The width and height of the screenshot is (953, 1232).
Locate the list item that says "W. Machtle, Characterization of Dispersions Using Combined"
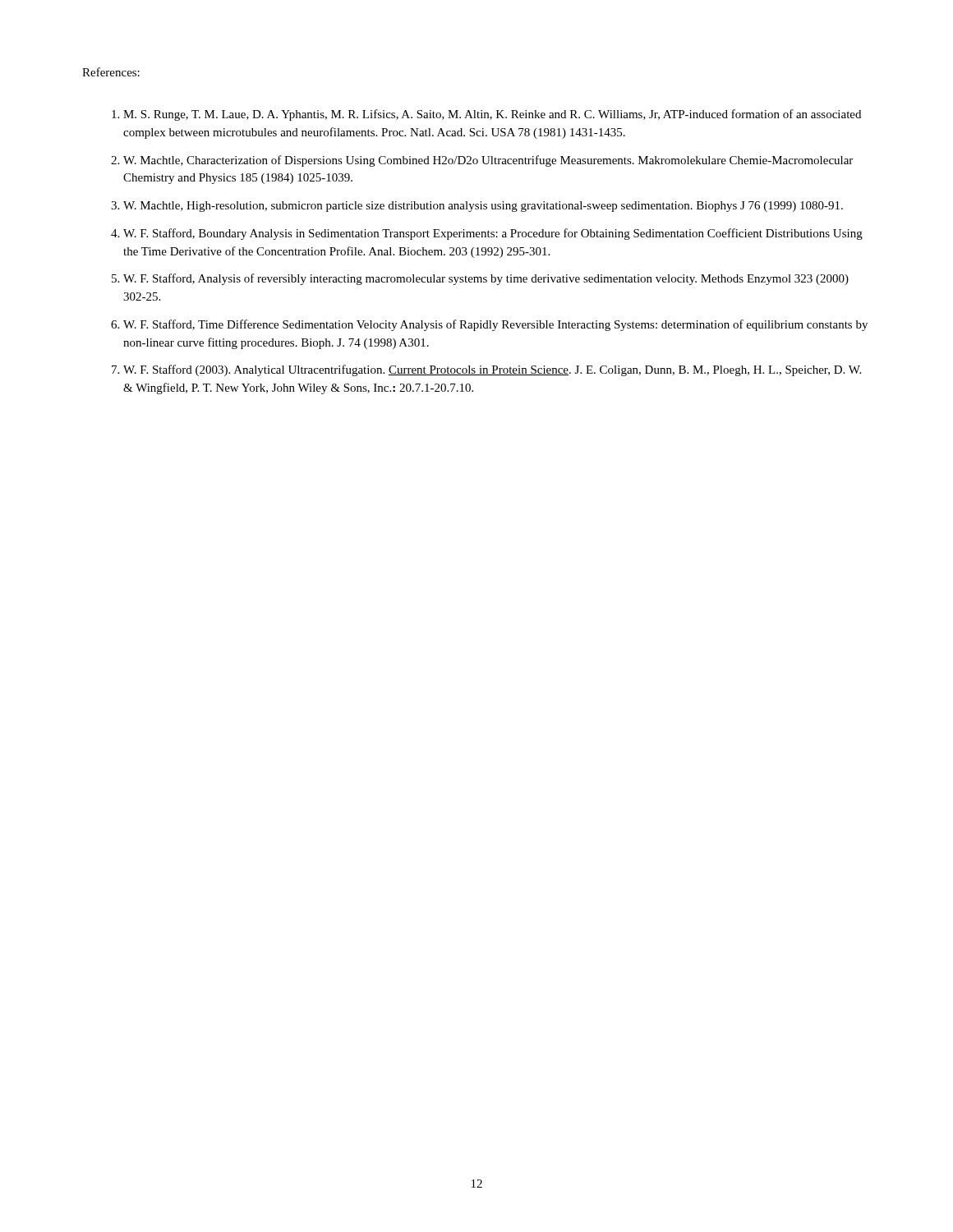point(488,169)
